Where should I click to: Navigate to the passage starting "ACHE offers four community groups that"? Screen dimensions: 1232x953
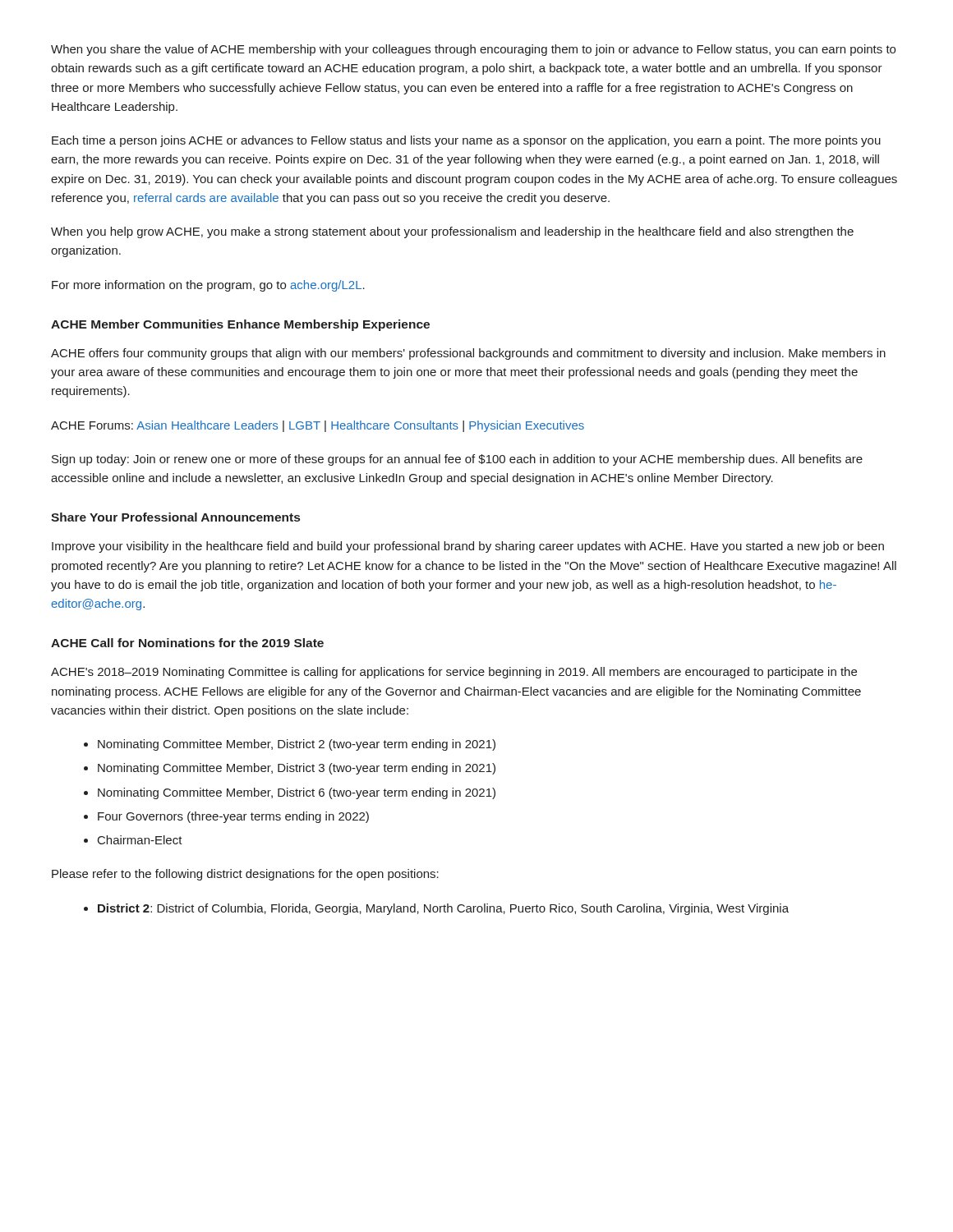(468, 372)
